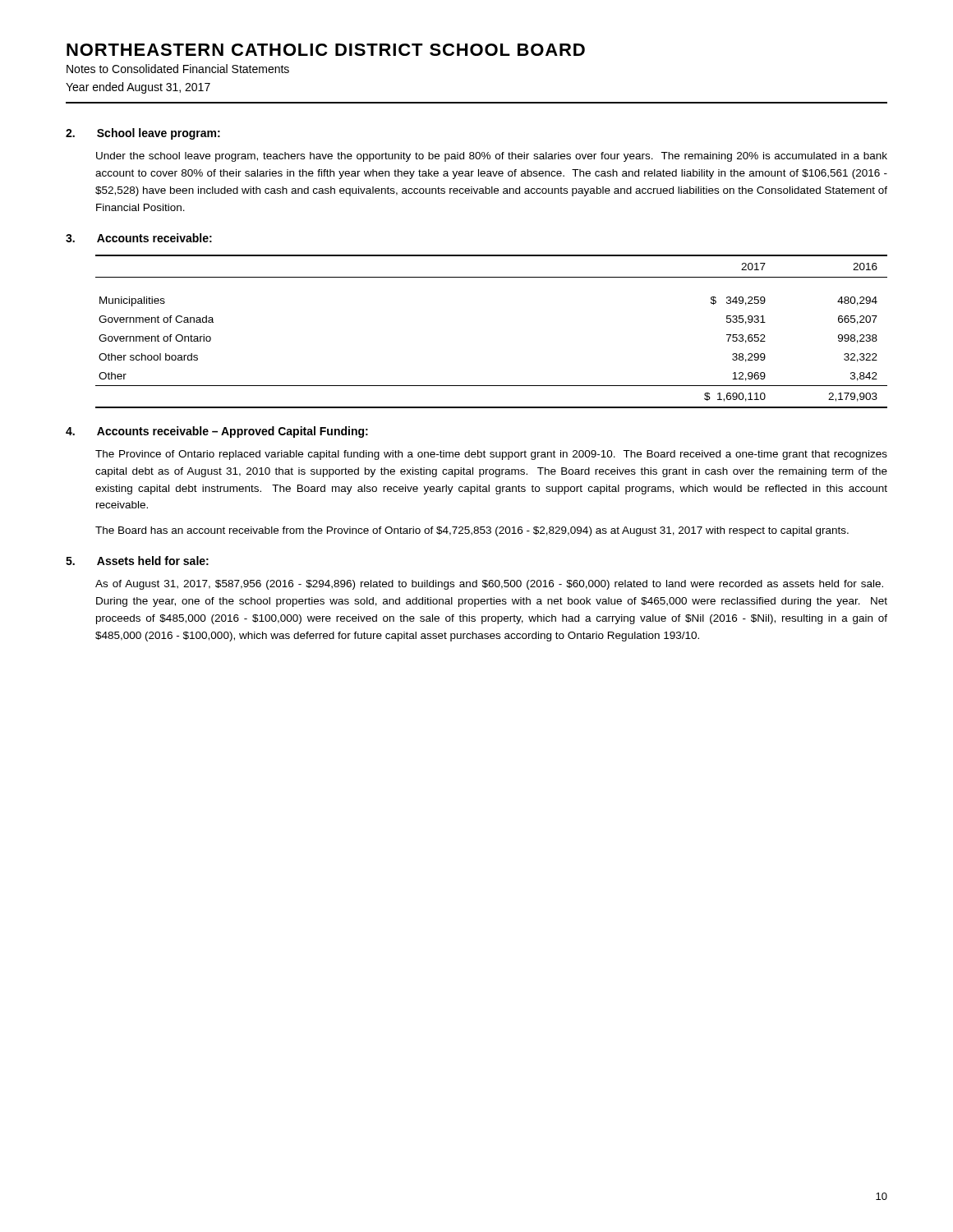Locate the text block starting "5. Assets held for"
The width and height of the screenshot is (953, 1232).
tap(138, 561)
